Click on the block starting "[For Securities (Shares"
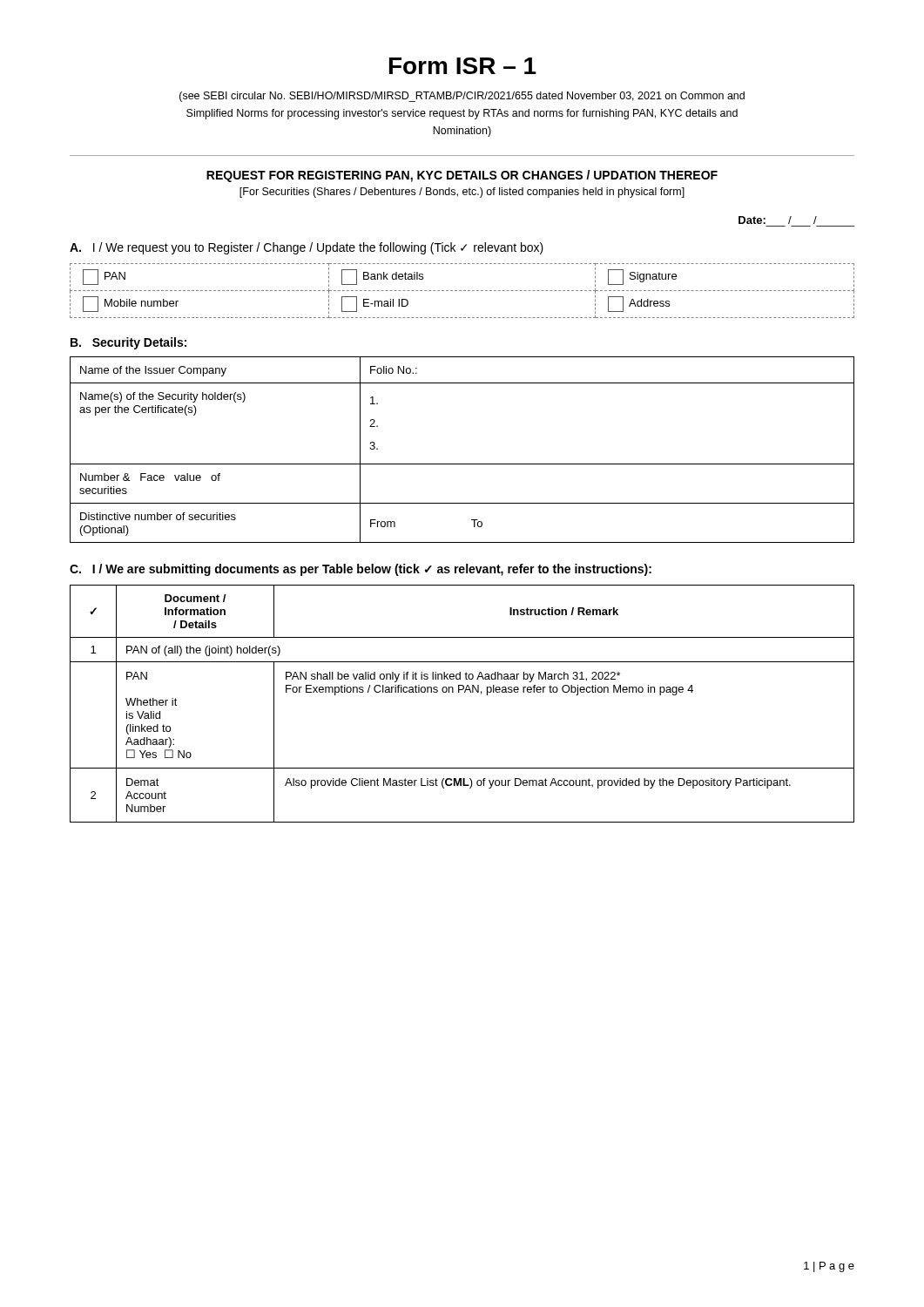 (x=462, y=192)
